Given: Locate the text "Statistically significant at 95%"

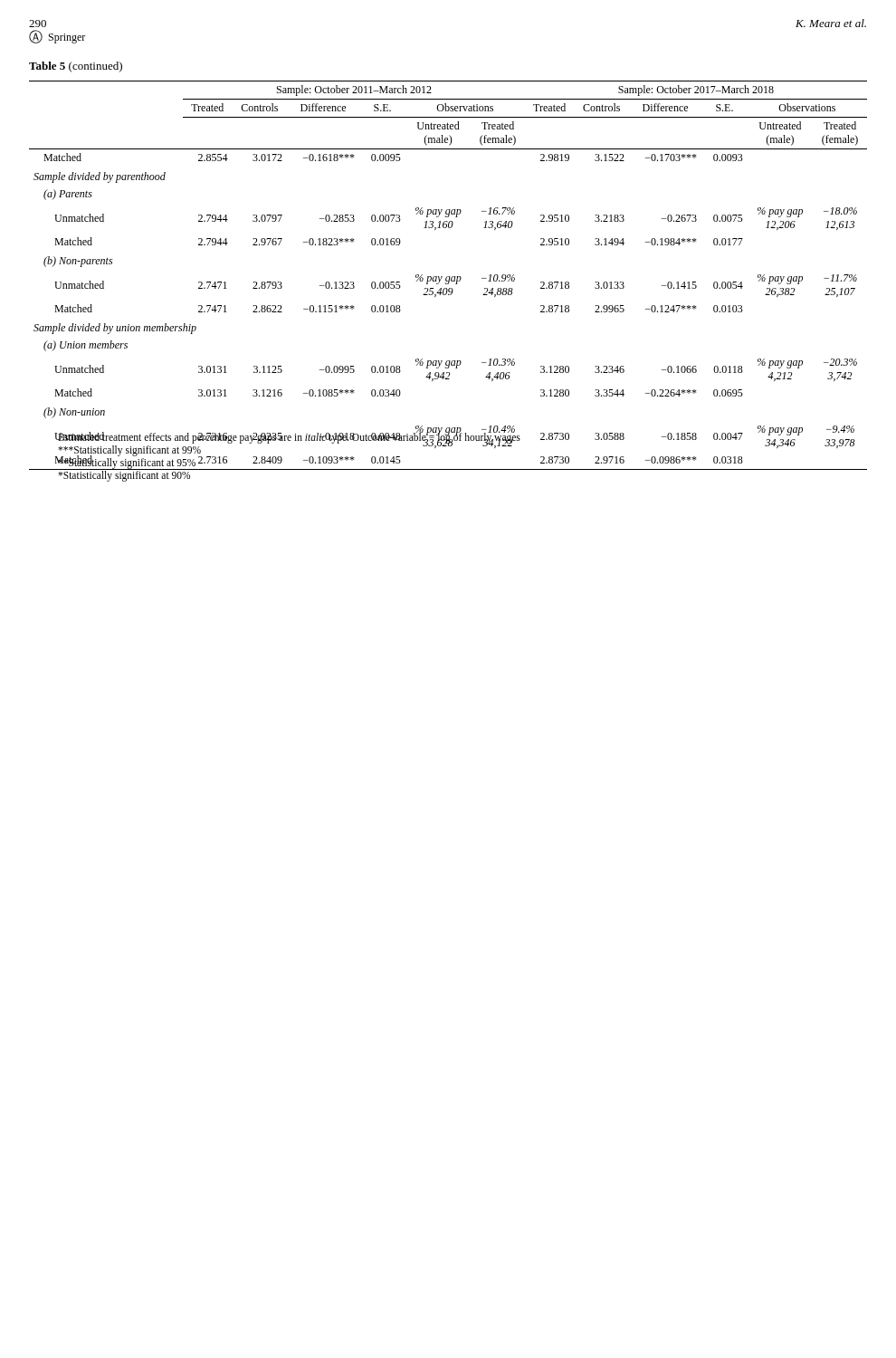Looking at the screenshot, I should (127, 463).
